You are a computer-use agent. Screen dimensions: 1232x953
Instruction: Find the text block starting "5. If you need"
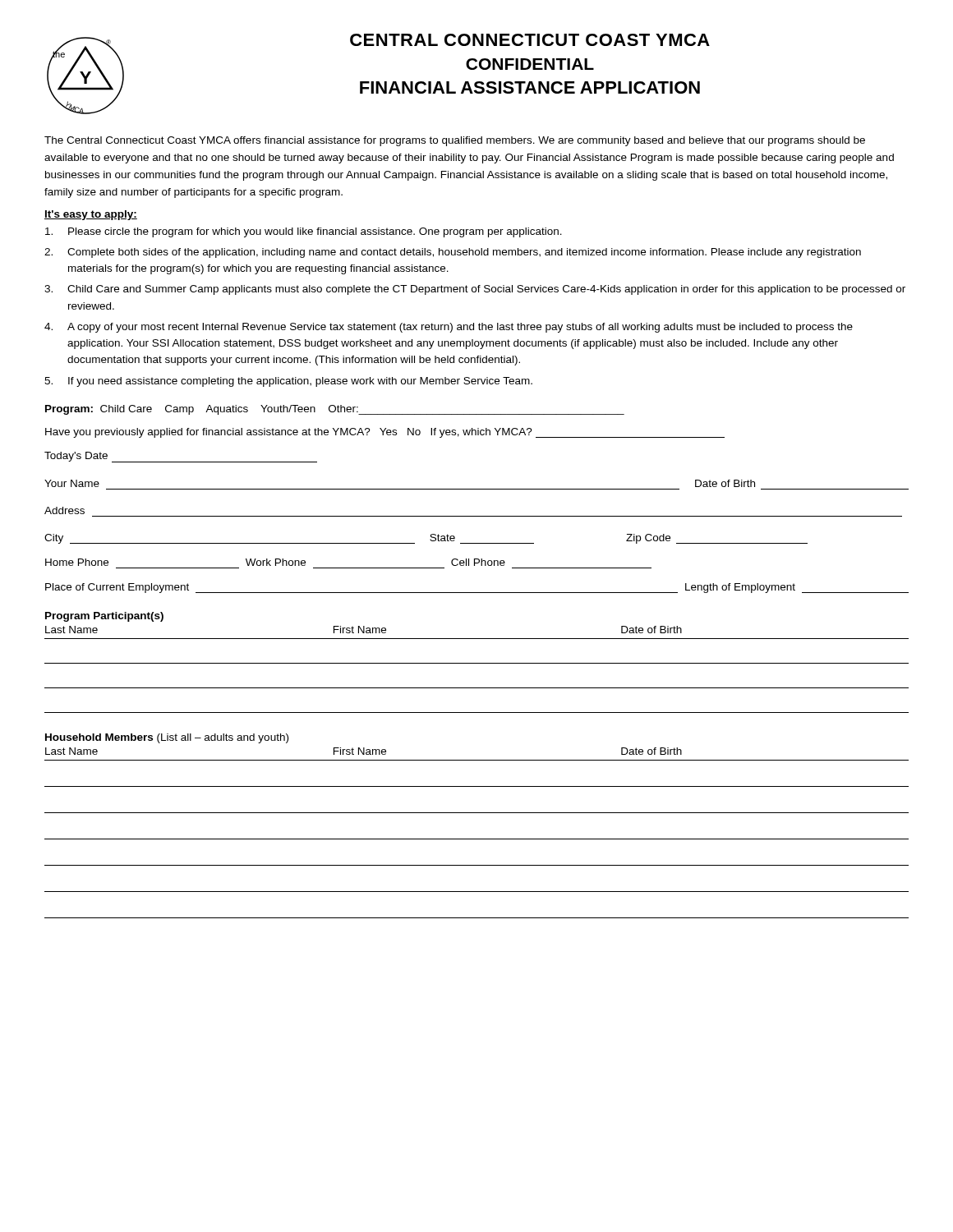pyautogui.click(x=289, y=381)
